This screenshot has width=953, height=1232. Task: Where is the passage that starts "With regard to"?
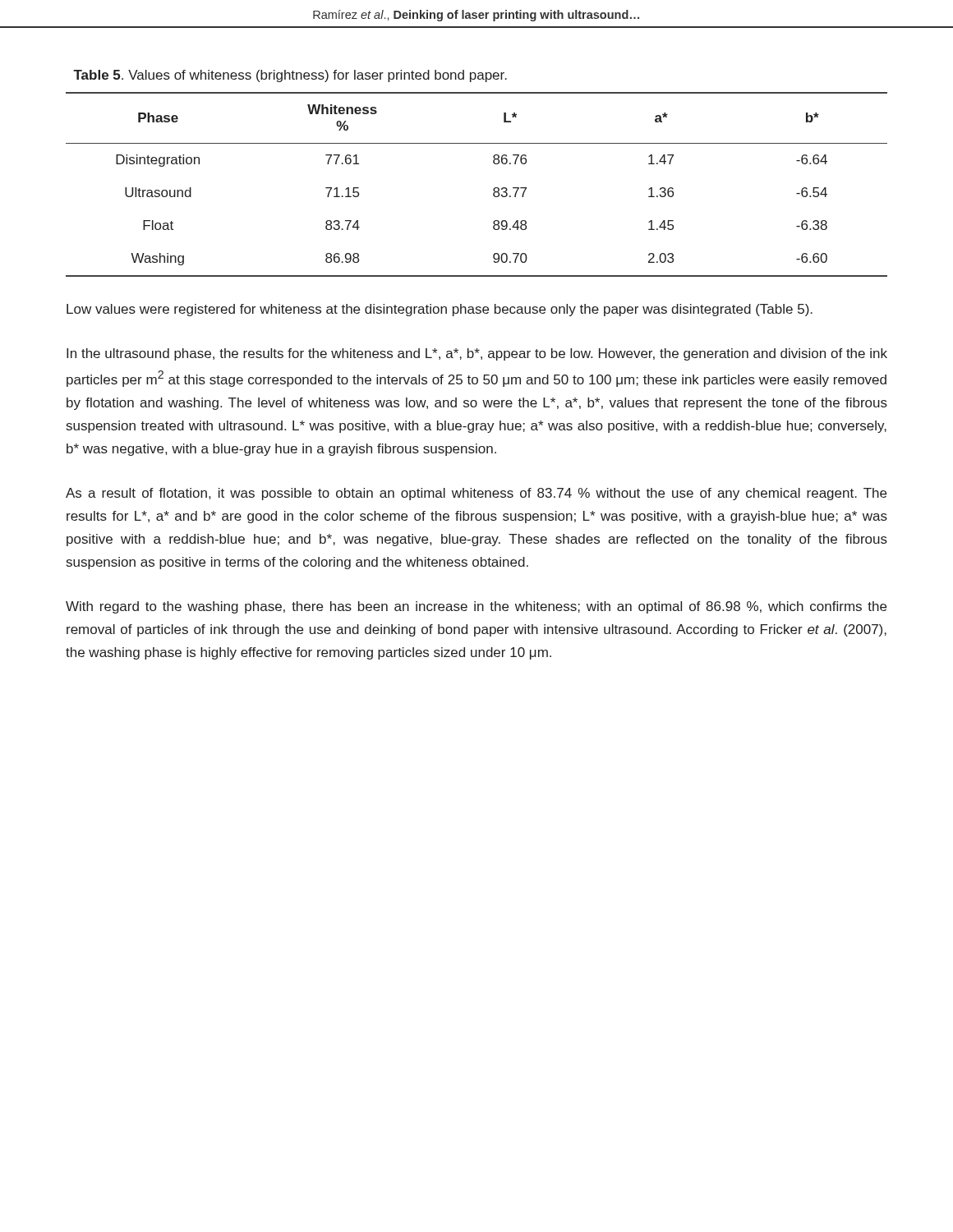coord(476,630)
